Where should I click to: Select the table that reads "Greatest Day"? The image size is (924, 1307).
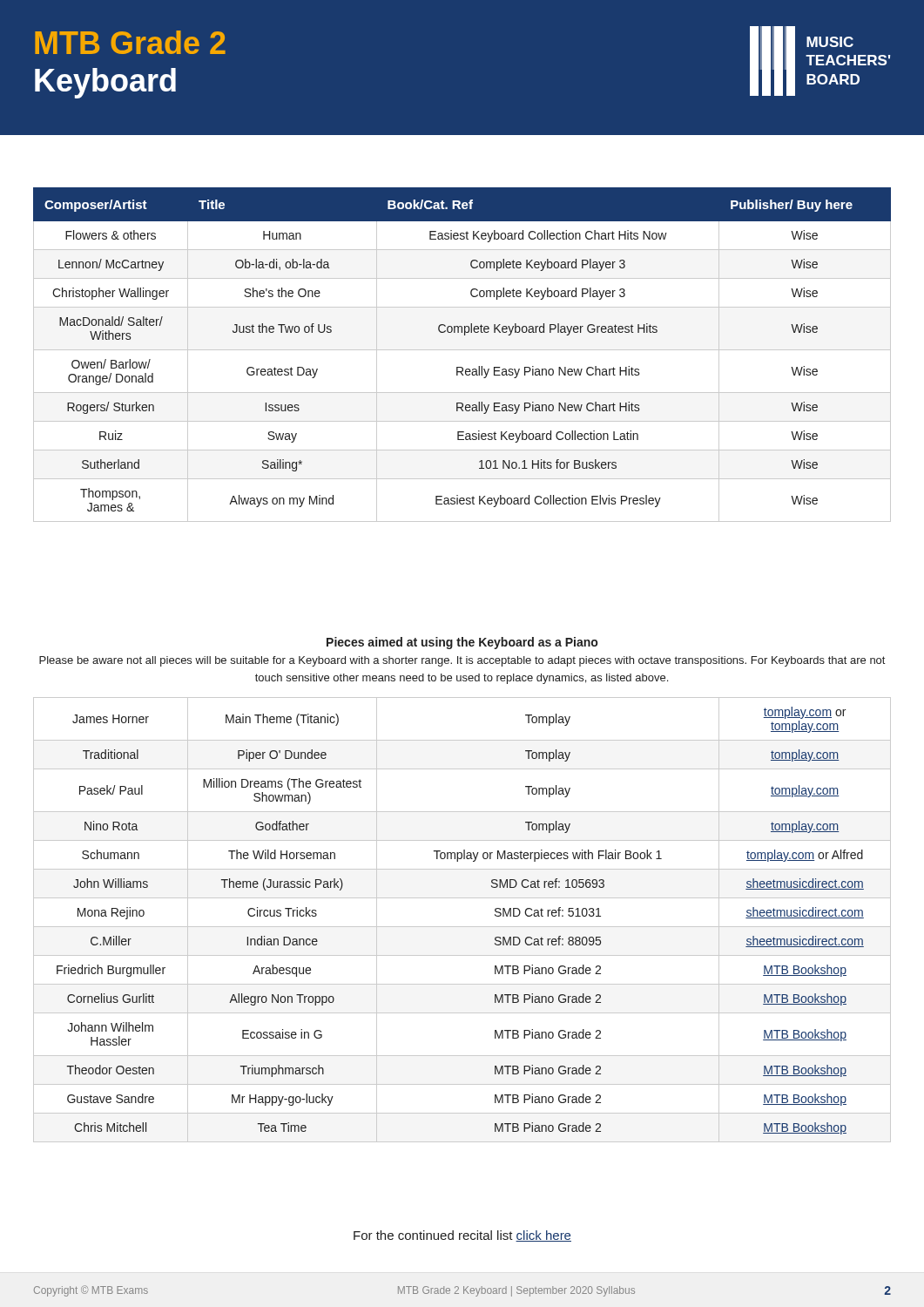pyautogui.click(x=462, y=355)
